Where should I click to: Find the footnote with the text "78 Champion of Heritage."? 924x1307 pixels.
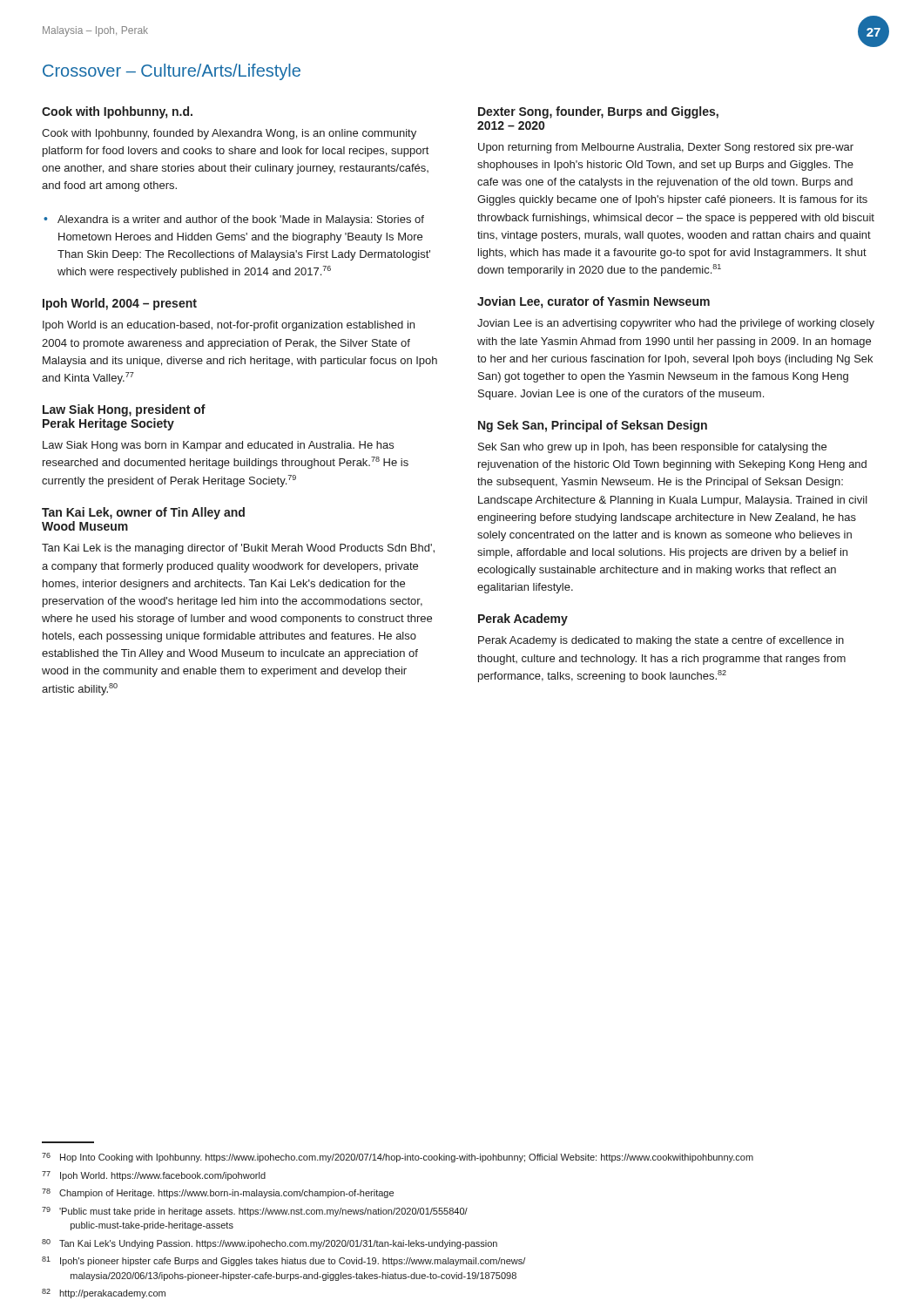pos(218,1193)
